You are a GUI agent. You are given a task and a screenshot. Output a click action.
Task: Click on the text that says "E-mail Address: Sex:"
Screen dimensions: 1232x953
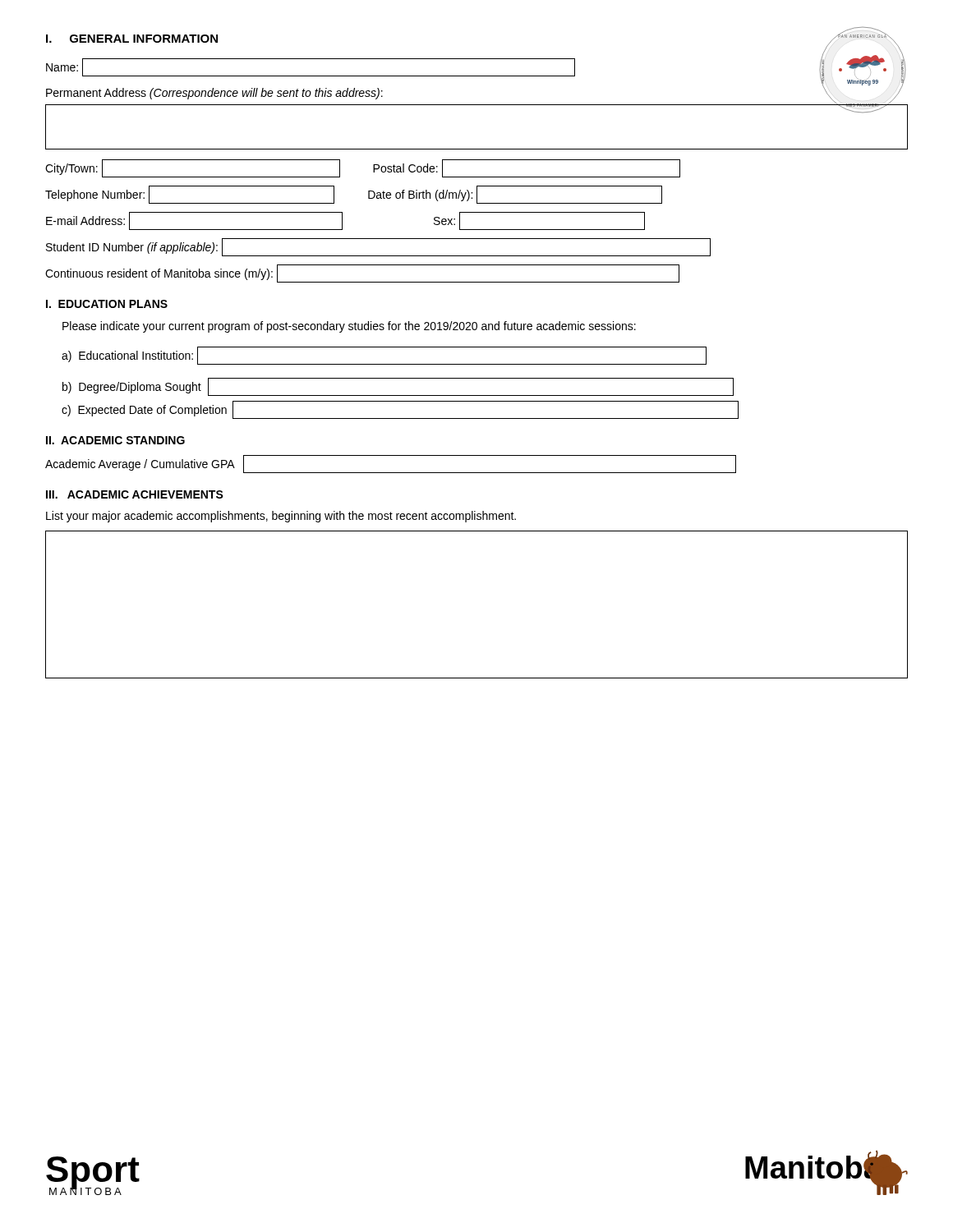pyautogui.click(x=345, y=221)
